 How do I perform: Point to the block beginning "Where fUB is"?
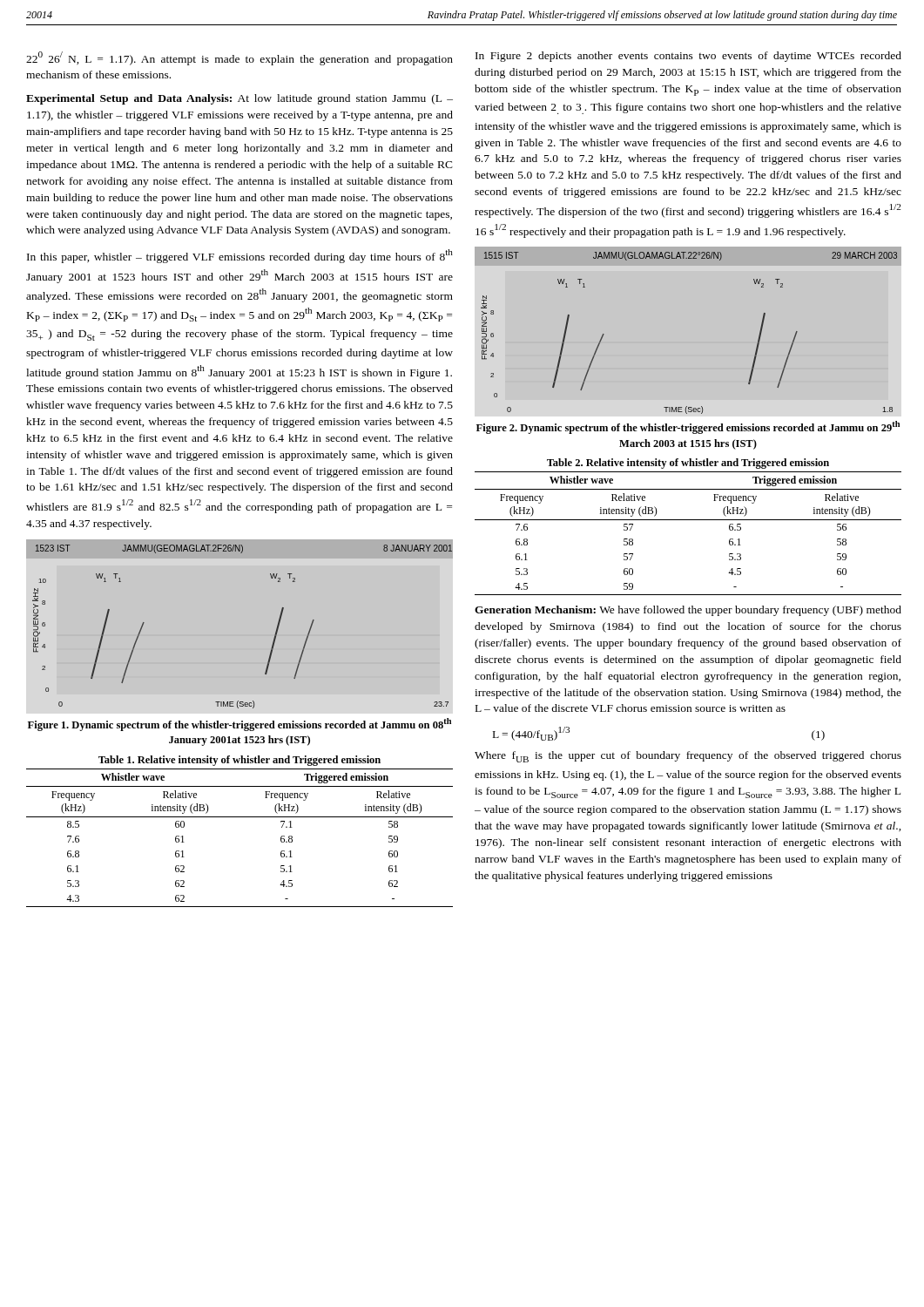tap(688, 815)
